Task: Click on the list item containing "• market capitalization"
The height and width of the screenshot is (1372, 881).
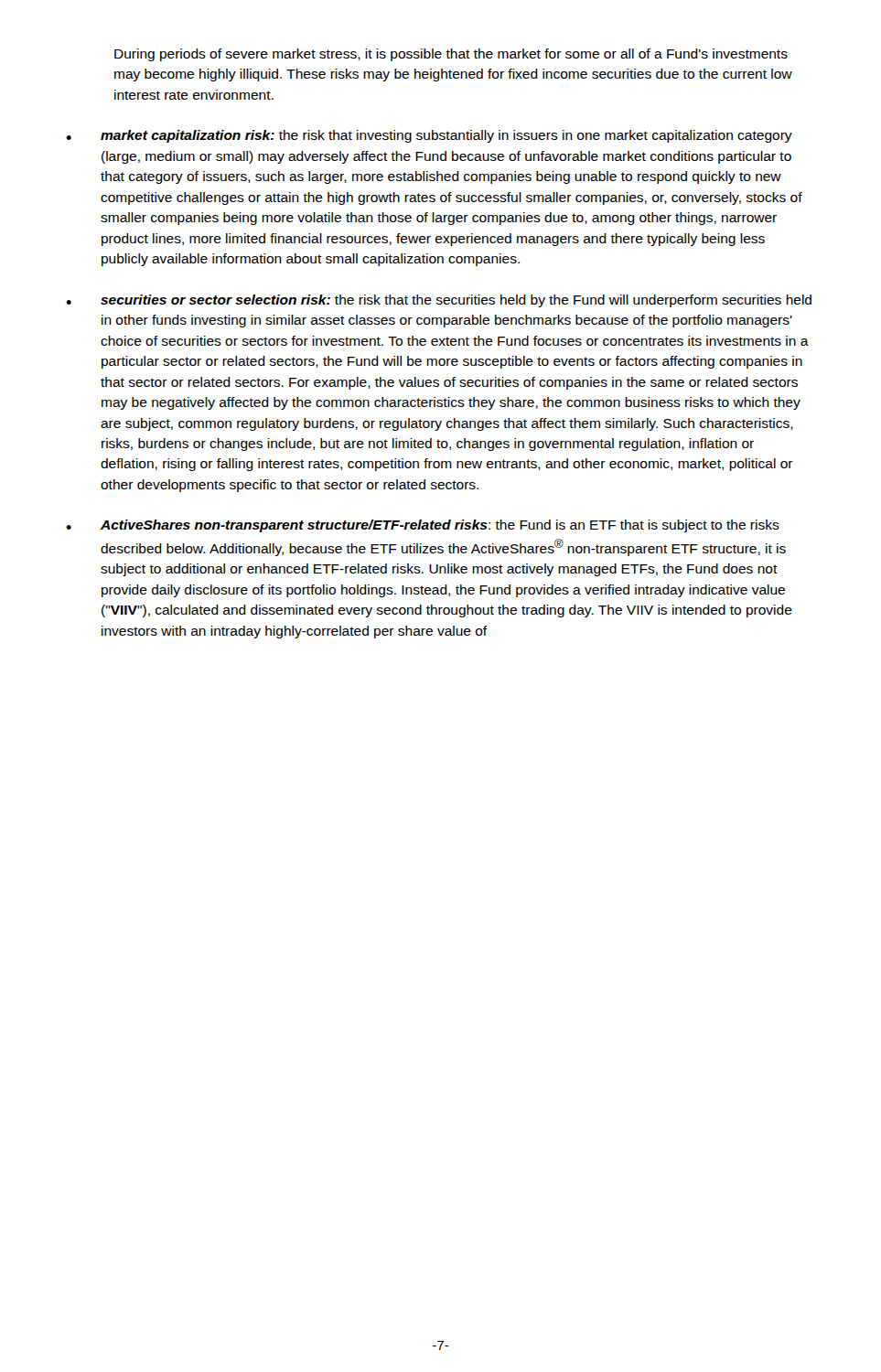Action: click(x=440, y=198)
